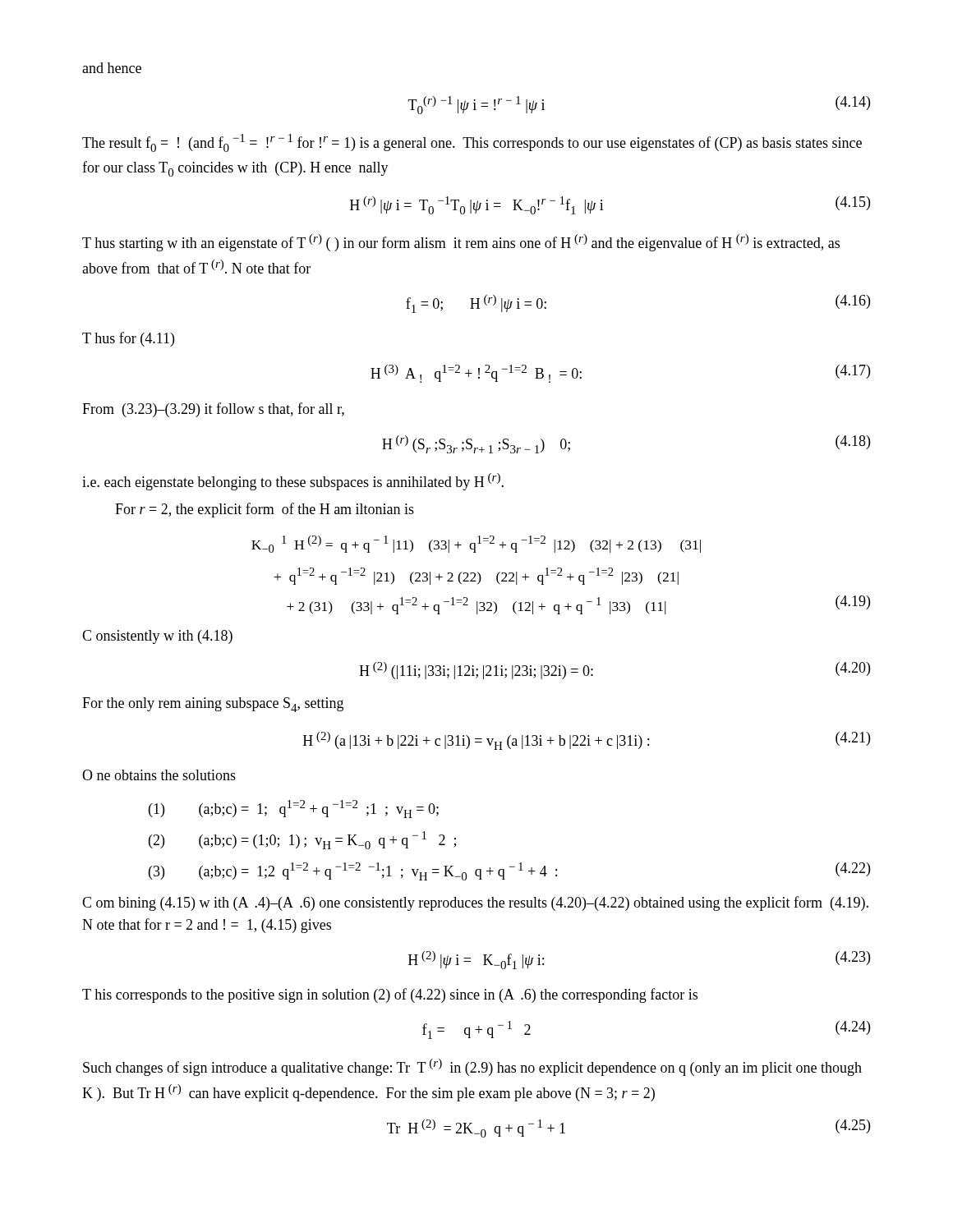Select the formula containing "H (r) (Sr ;S3r ;Sr+ 1 ;S3r"
The width and height of the screenshot is (953, 1232).
tap(469, 444)
